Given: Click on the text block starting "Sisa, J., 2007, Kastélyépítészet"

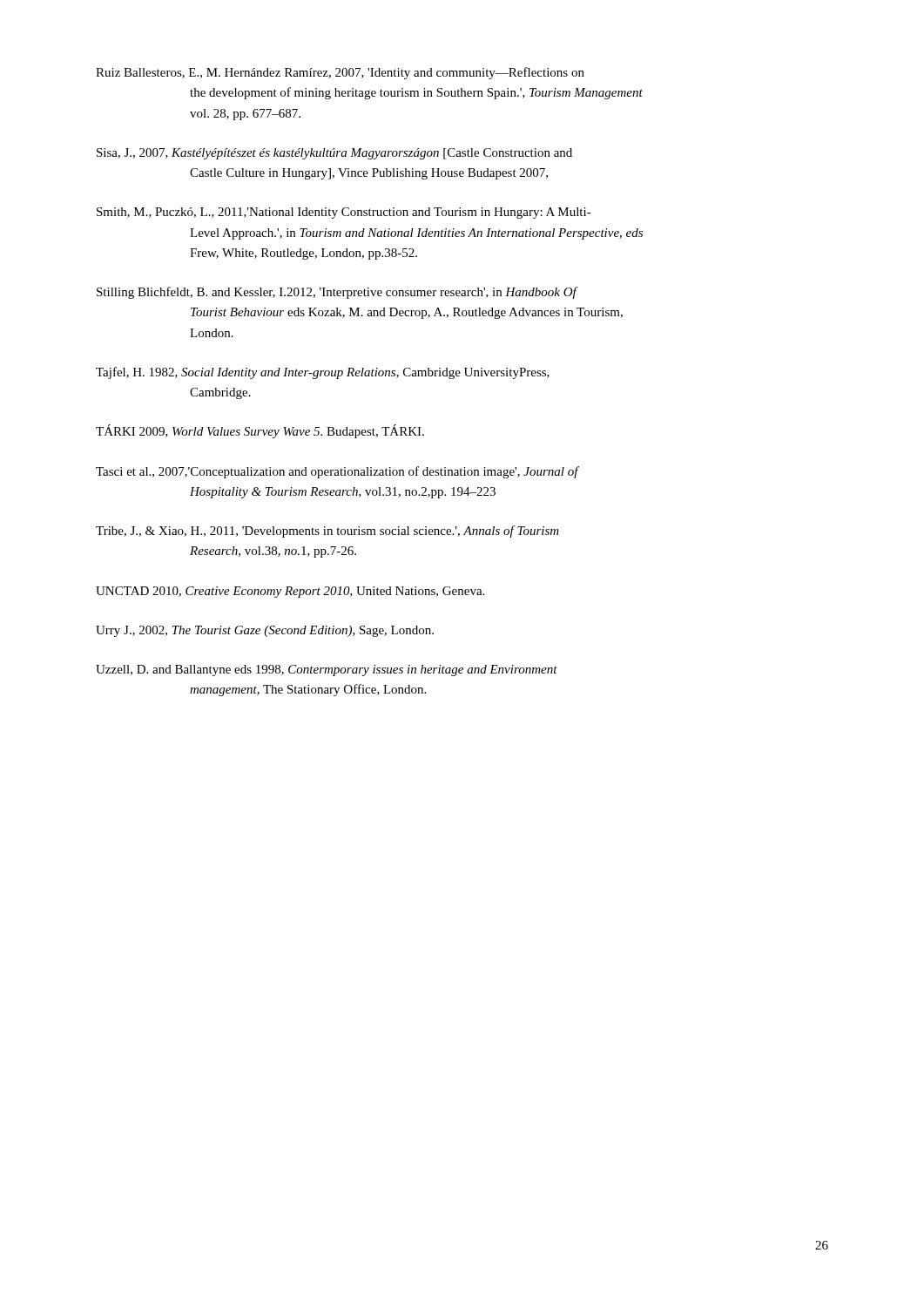Looking at the screenshot, I should (x=462, y=164).
